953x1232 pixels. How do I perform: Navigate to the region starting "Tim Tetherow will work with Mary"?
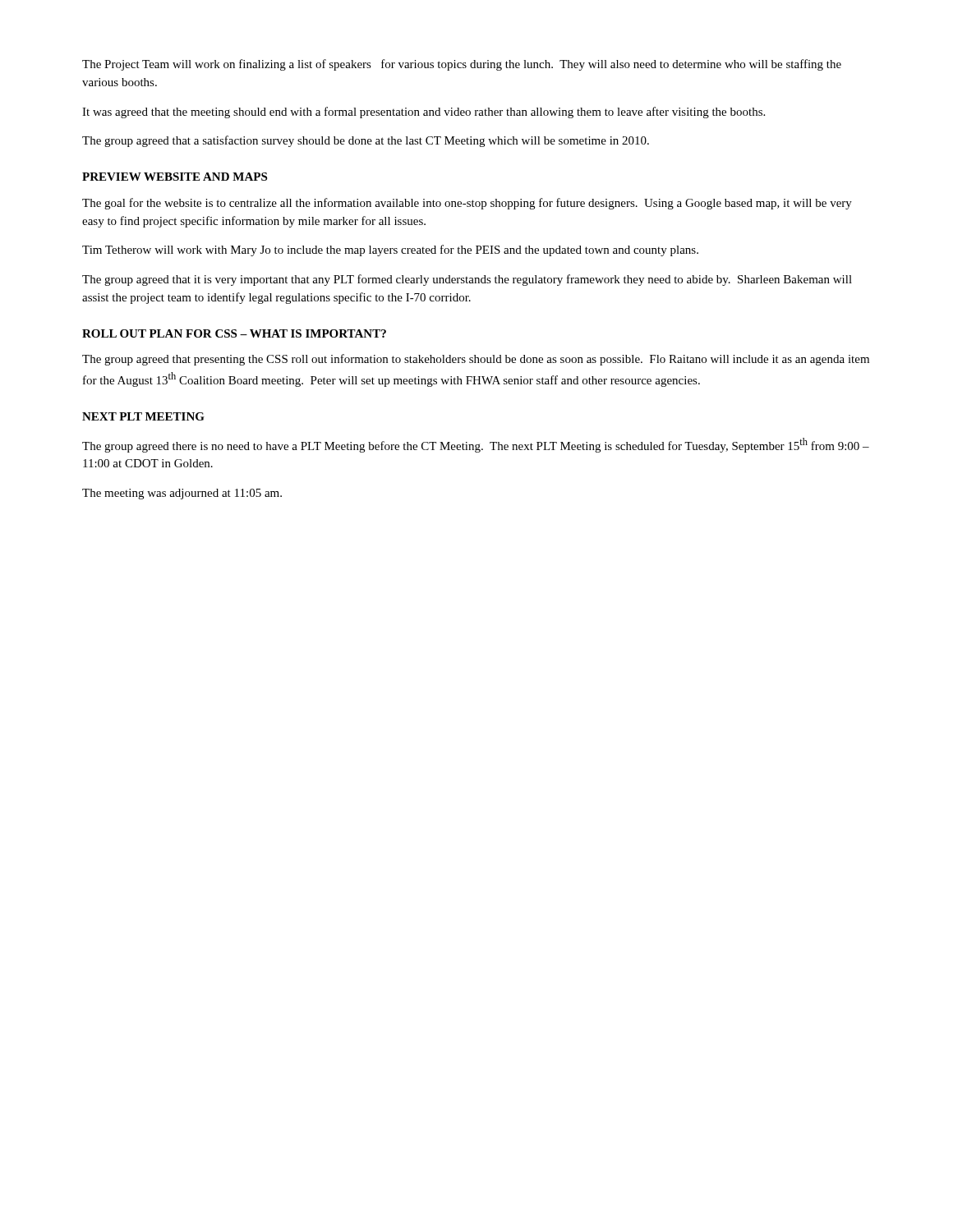391,250
